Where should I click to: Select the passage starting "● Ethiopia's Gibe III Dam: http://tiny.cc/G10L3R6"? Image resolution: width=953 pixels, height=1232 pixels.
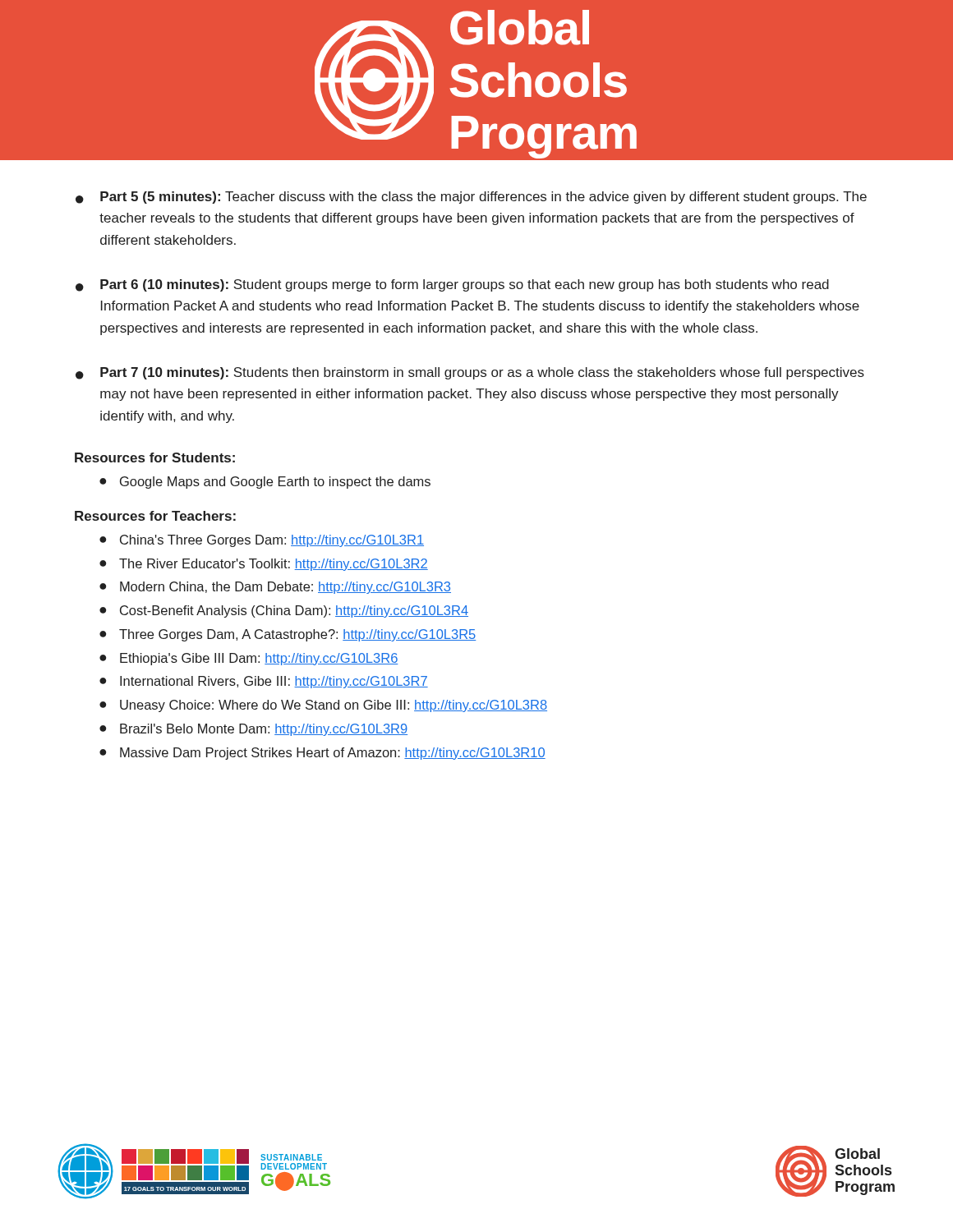248,658
